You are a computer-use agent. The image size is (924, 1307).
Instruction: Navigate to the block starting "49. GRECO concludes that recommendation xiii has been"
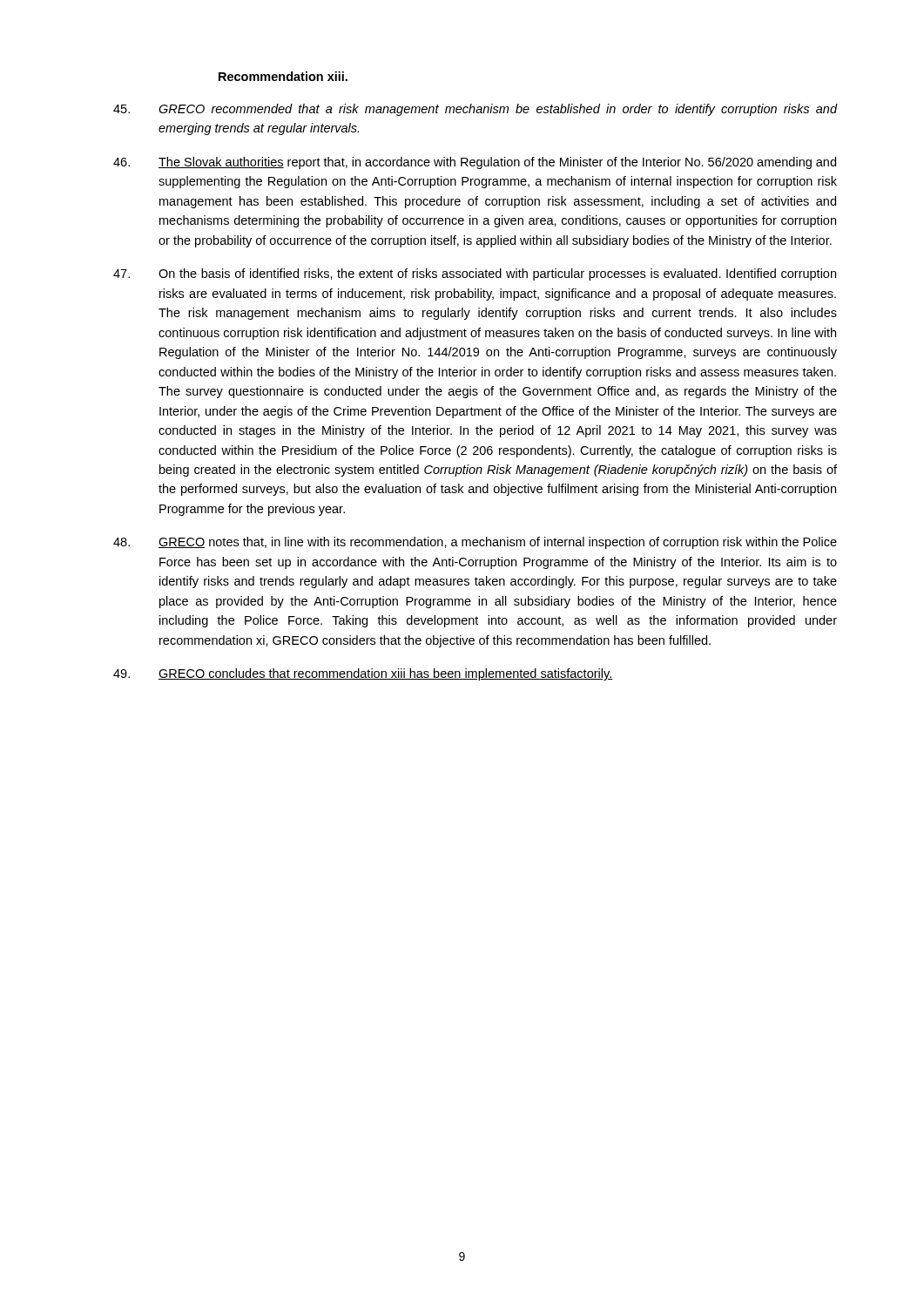[x=475, y=674]
